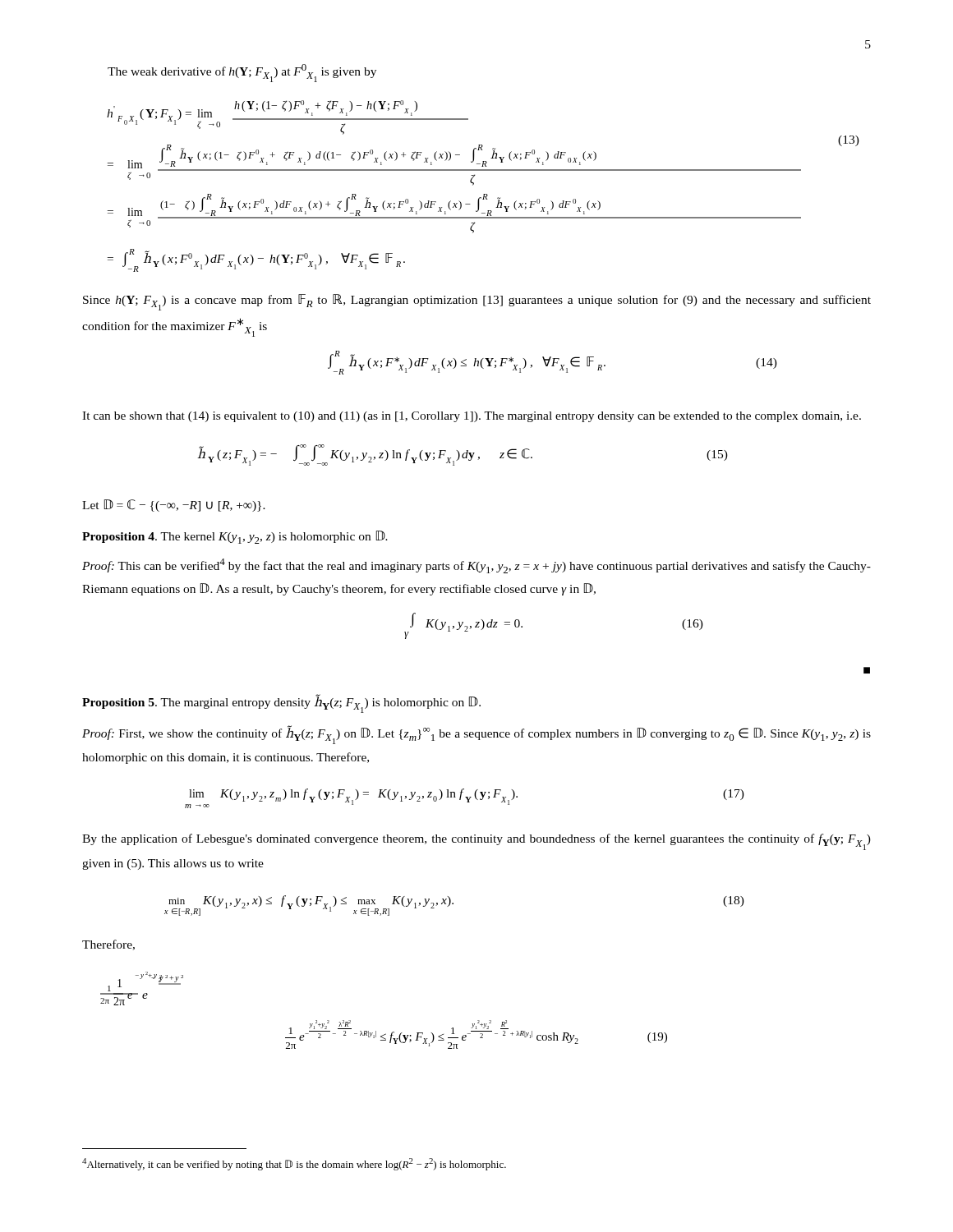Locate the formula that reads "h ' F 0"
953x1232 pixels.
(476, 188)
